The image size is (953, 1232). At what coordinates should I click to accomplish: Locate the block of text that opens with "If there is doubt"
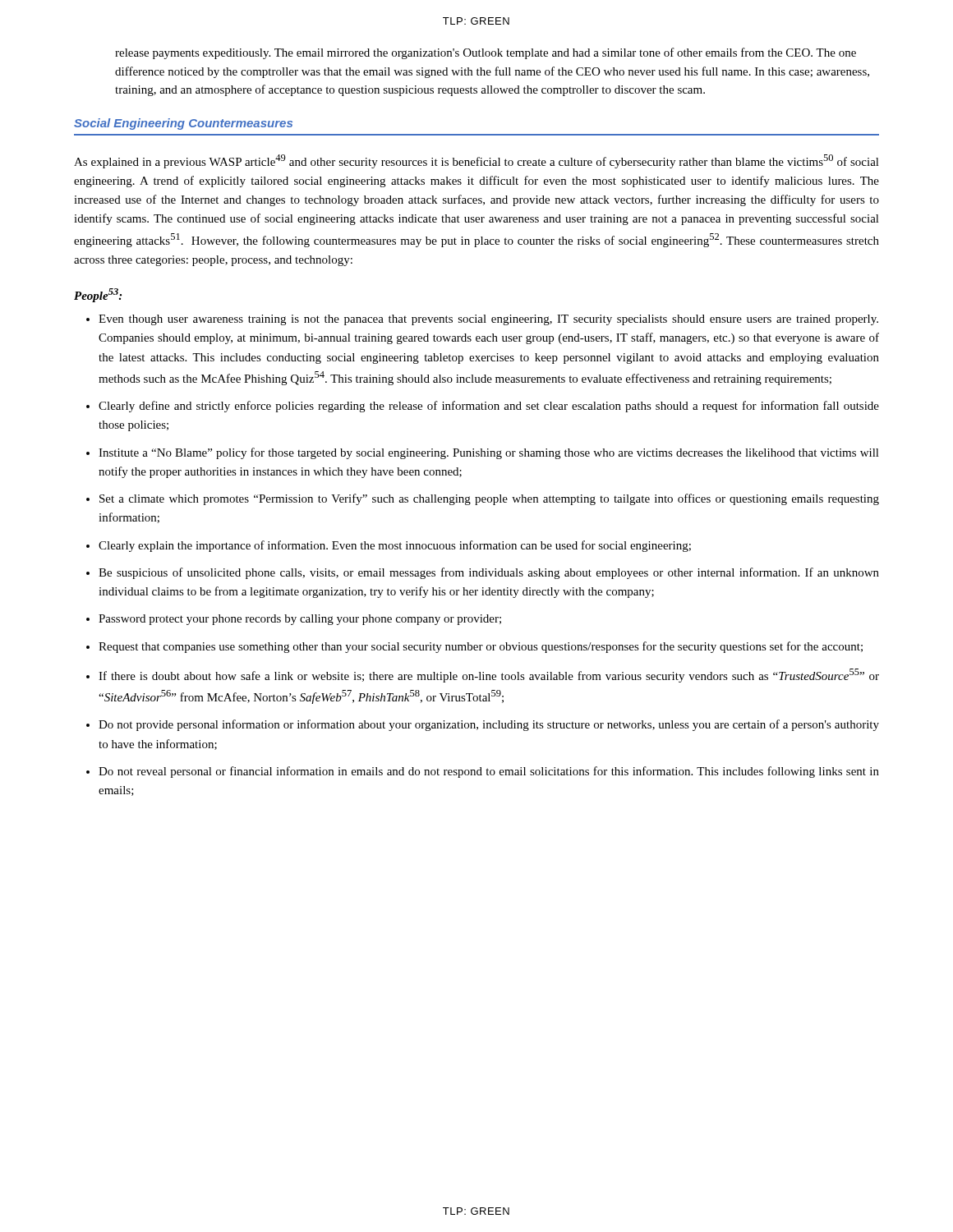point(489,685)
